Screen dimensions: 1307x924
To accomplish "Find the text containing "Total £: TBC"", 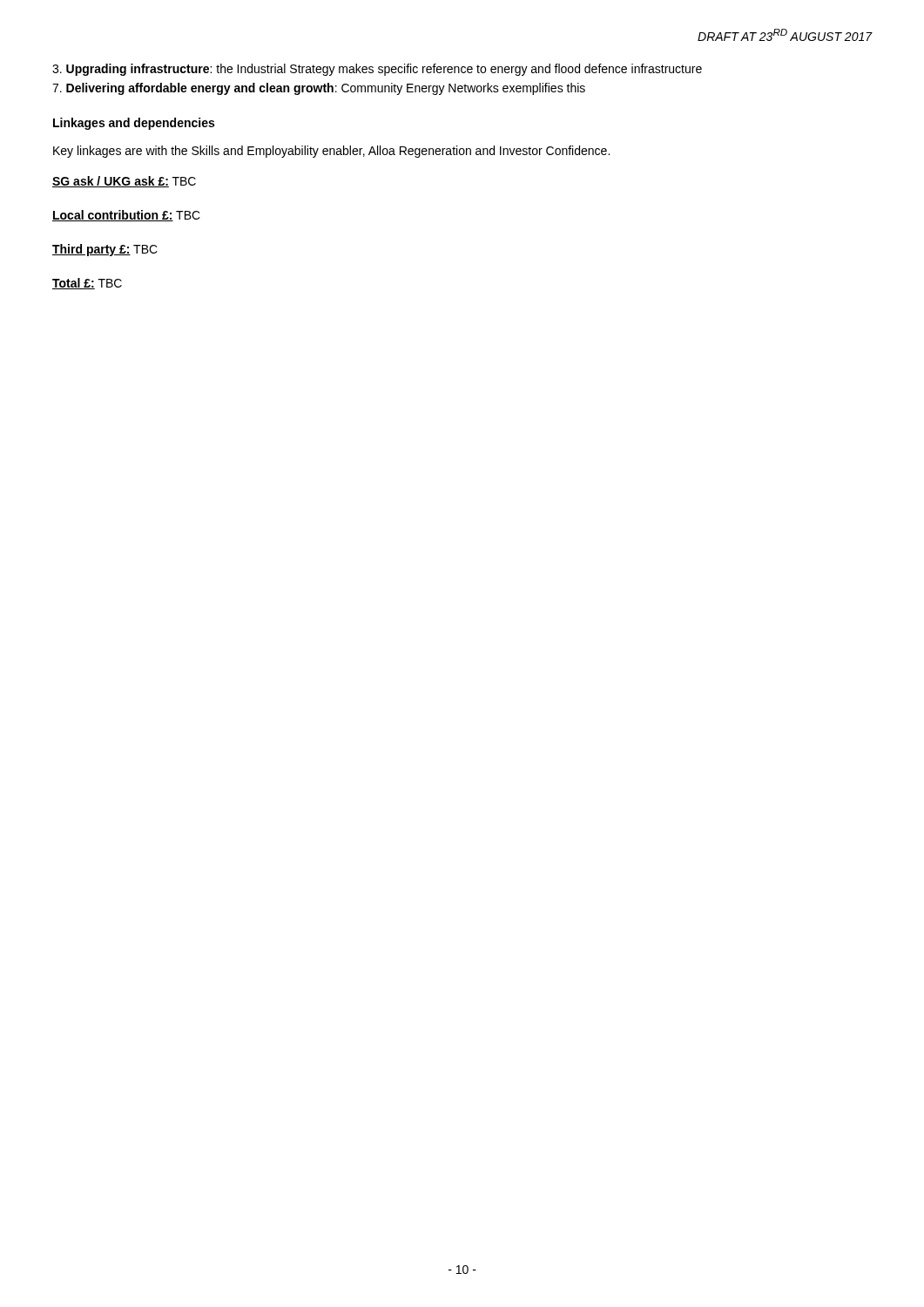I will [x=87, y=283].
